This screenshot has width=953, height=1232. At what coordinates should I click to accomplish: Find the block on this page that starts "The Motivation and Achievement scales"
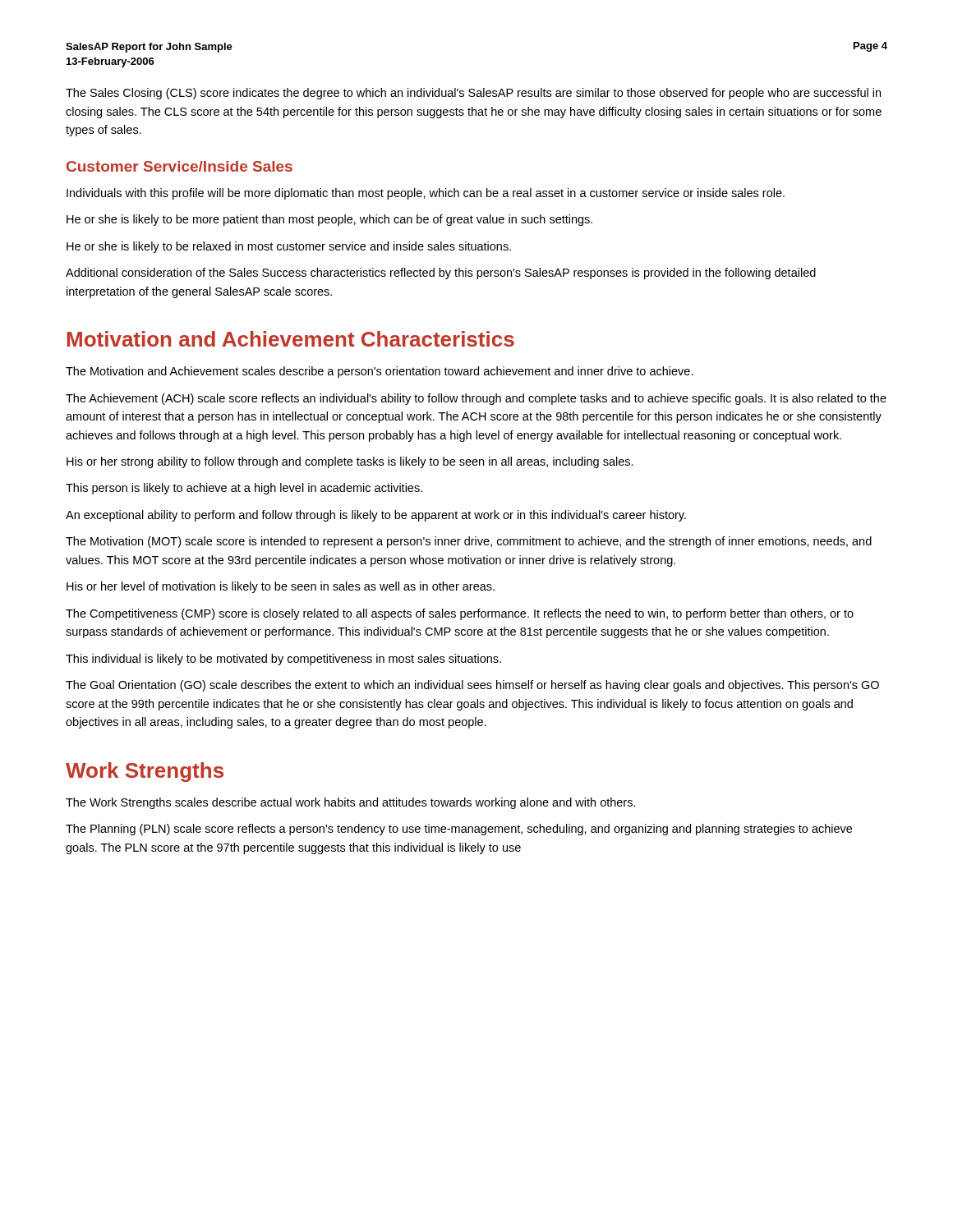(x=380, y=371)
